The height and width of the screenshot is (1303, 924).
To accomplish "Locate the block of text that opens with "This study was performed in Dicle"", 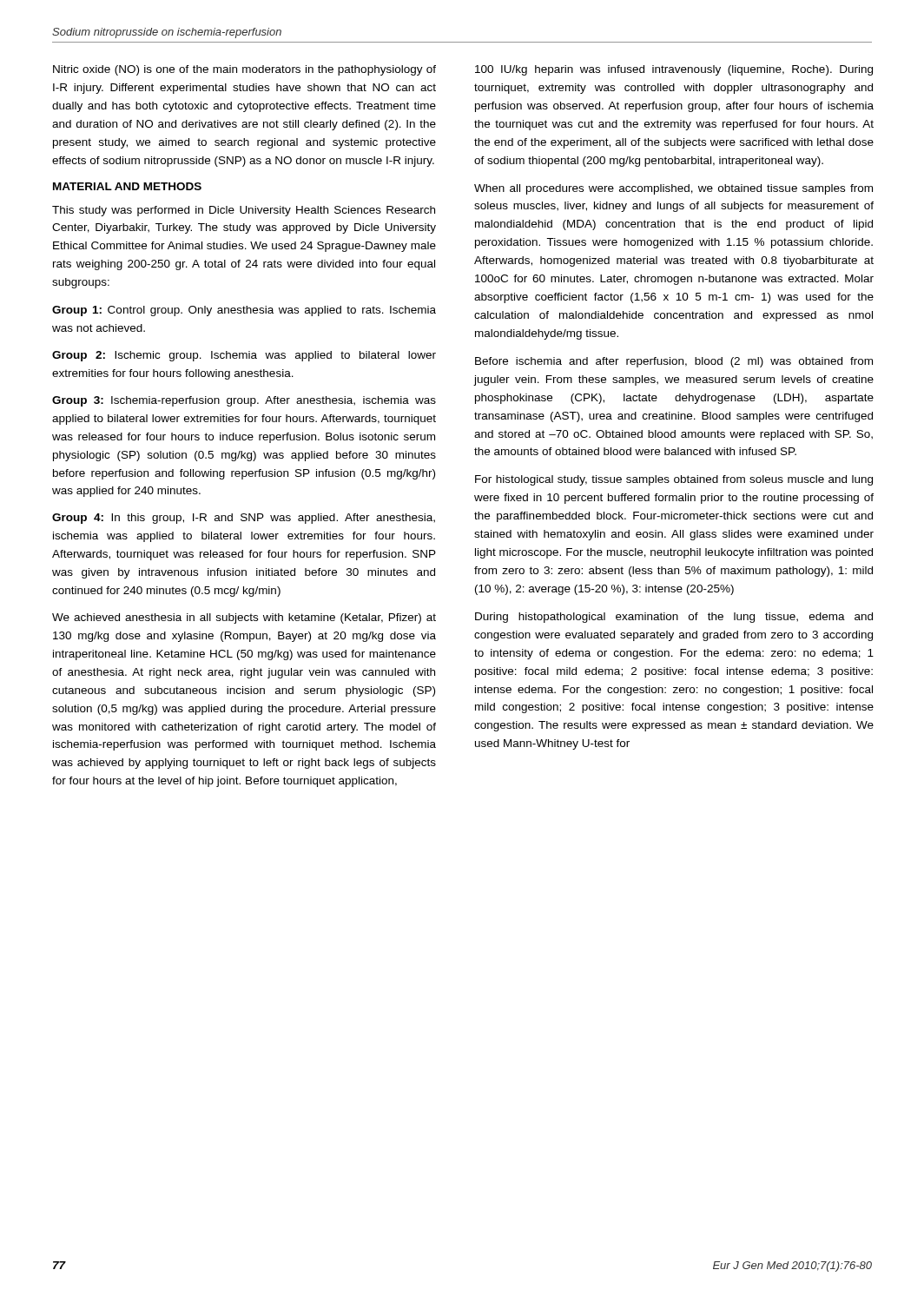I will pyautogui.click(x=244, y=246).
